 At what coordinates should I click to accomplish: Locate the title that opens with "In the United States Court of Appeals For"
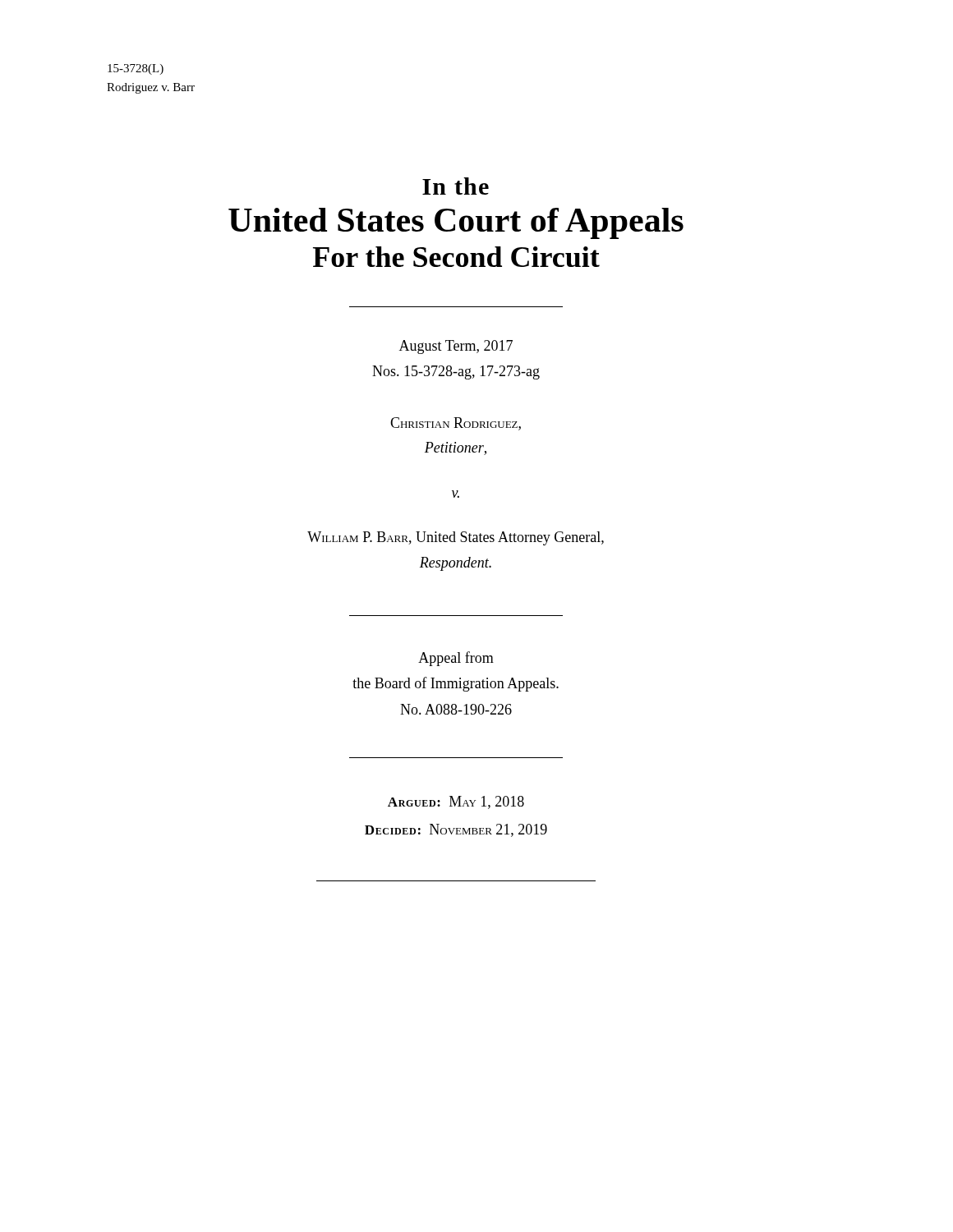click(456, 224)
